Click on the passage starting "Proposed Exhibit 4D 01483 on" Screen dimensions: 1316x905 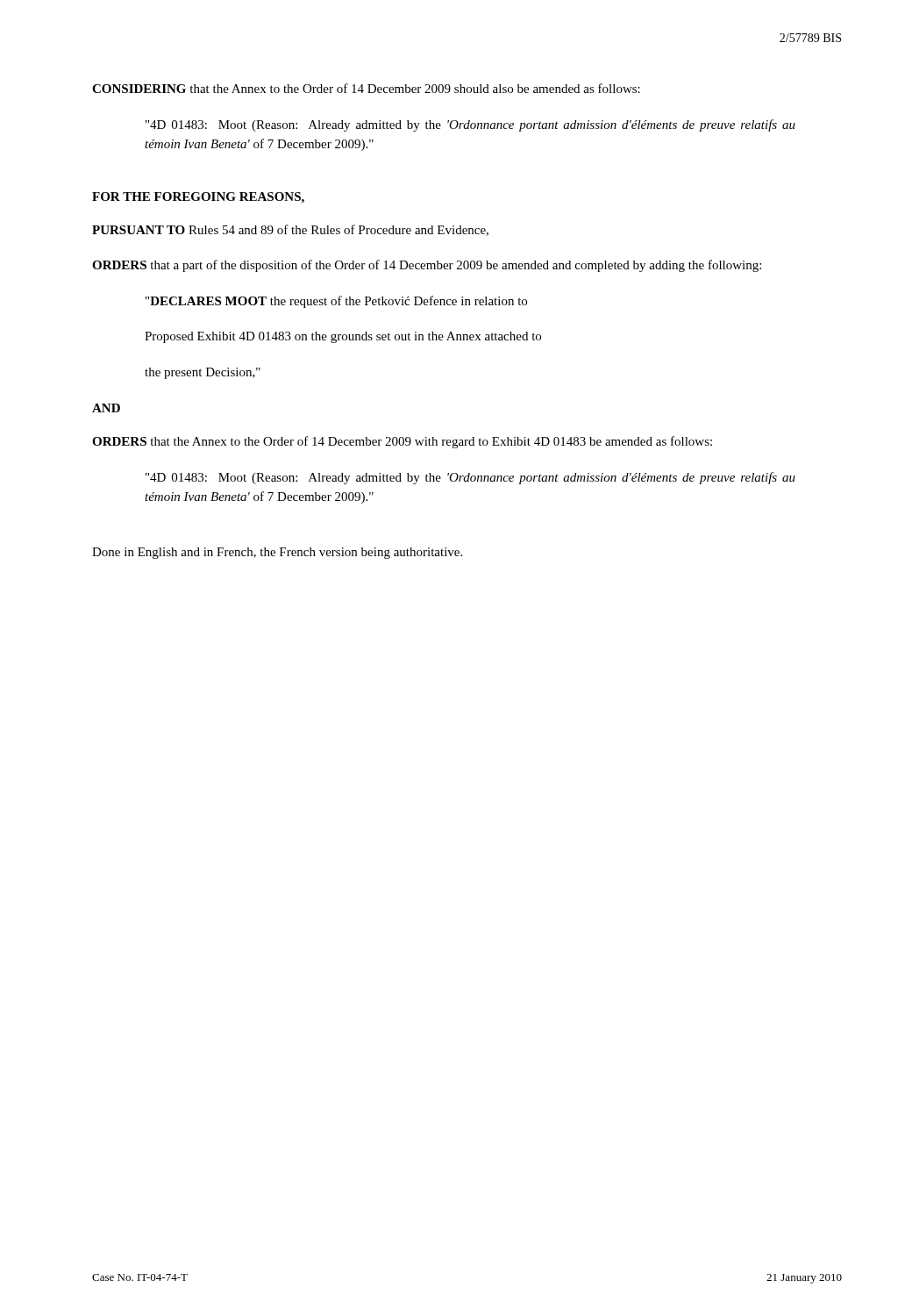pyautogui.click(x=343, y=336)
